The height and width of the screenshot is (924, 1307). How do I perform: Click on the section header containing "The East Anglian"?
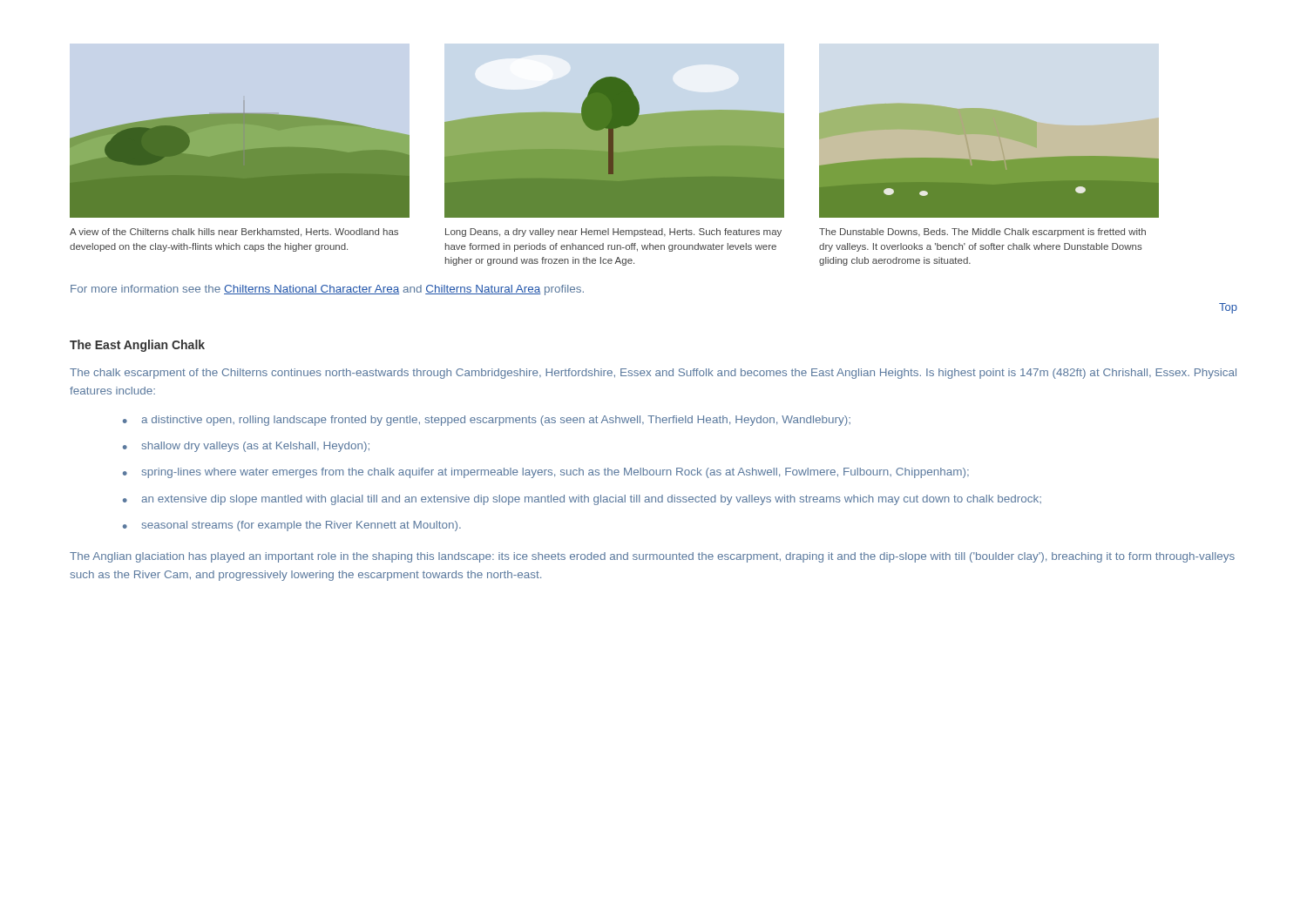pyautogui.click(x=137, y=345)
